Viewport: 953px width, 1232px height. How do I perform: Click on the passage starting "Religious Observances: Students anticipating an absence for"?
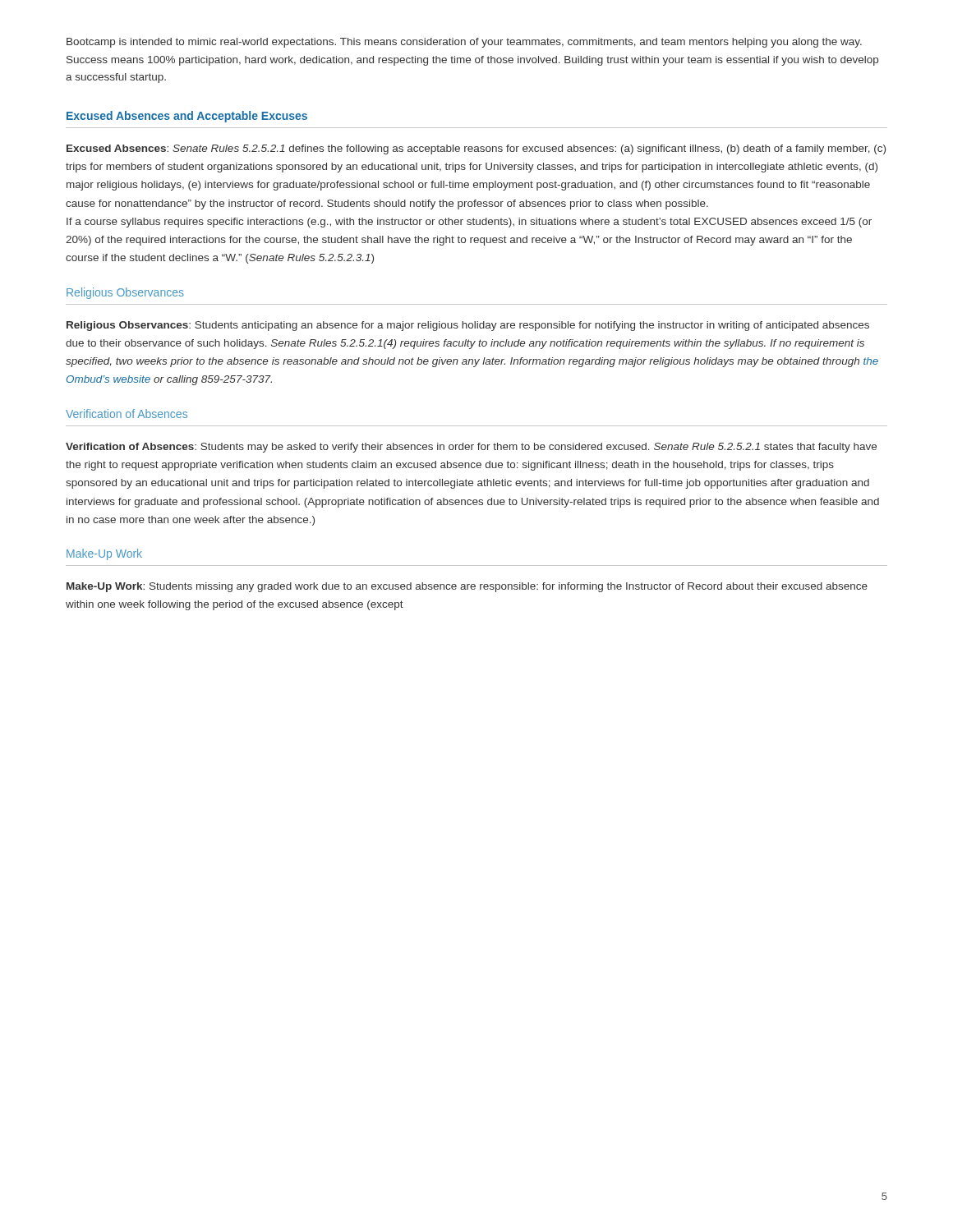pyautogui.click(x=472, y=352)
